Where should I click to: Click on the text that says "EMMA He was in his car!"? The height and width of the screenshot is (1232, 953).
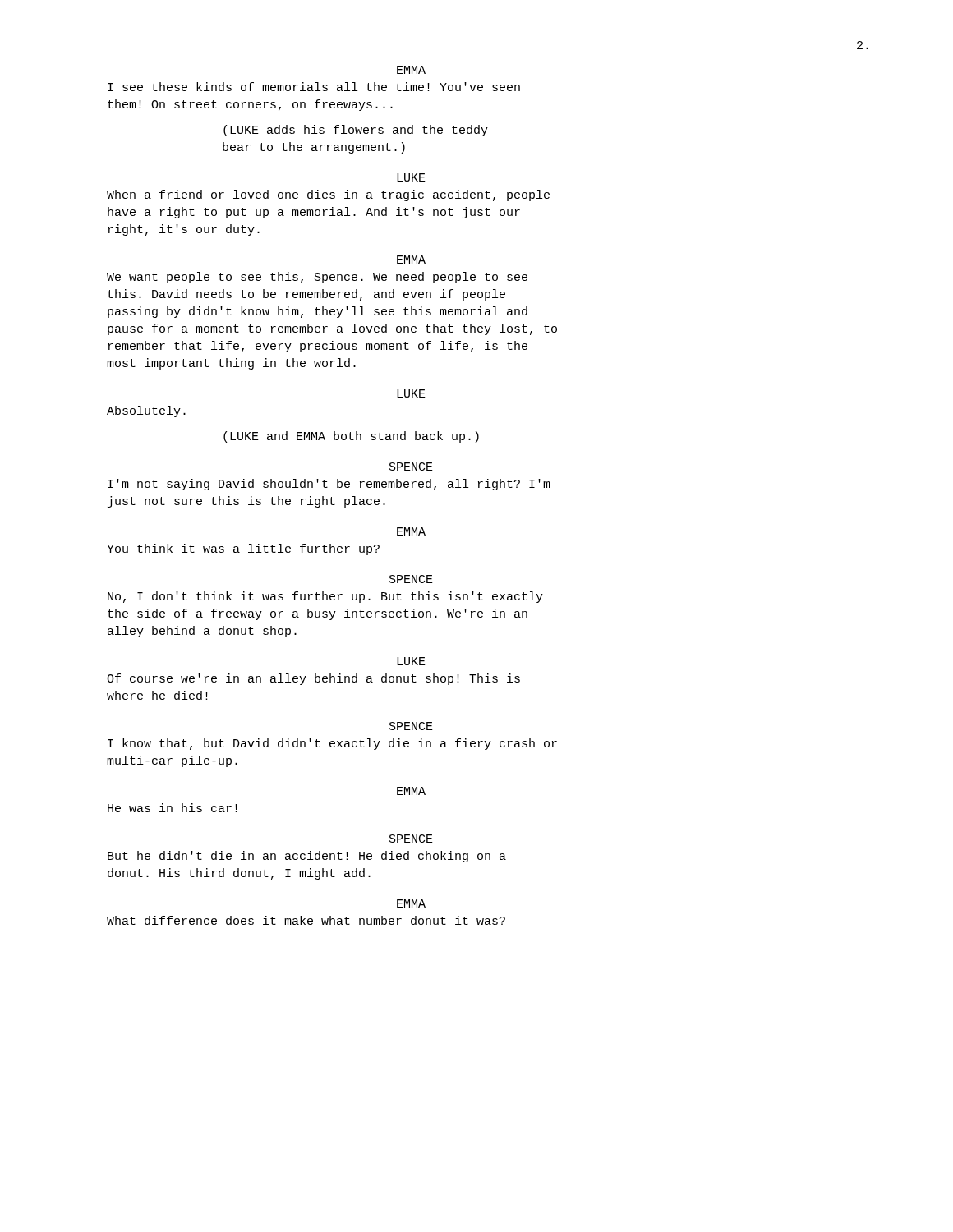click(x=411, y=802)
